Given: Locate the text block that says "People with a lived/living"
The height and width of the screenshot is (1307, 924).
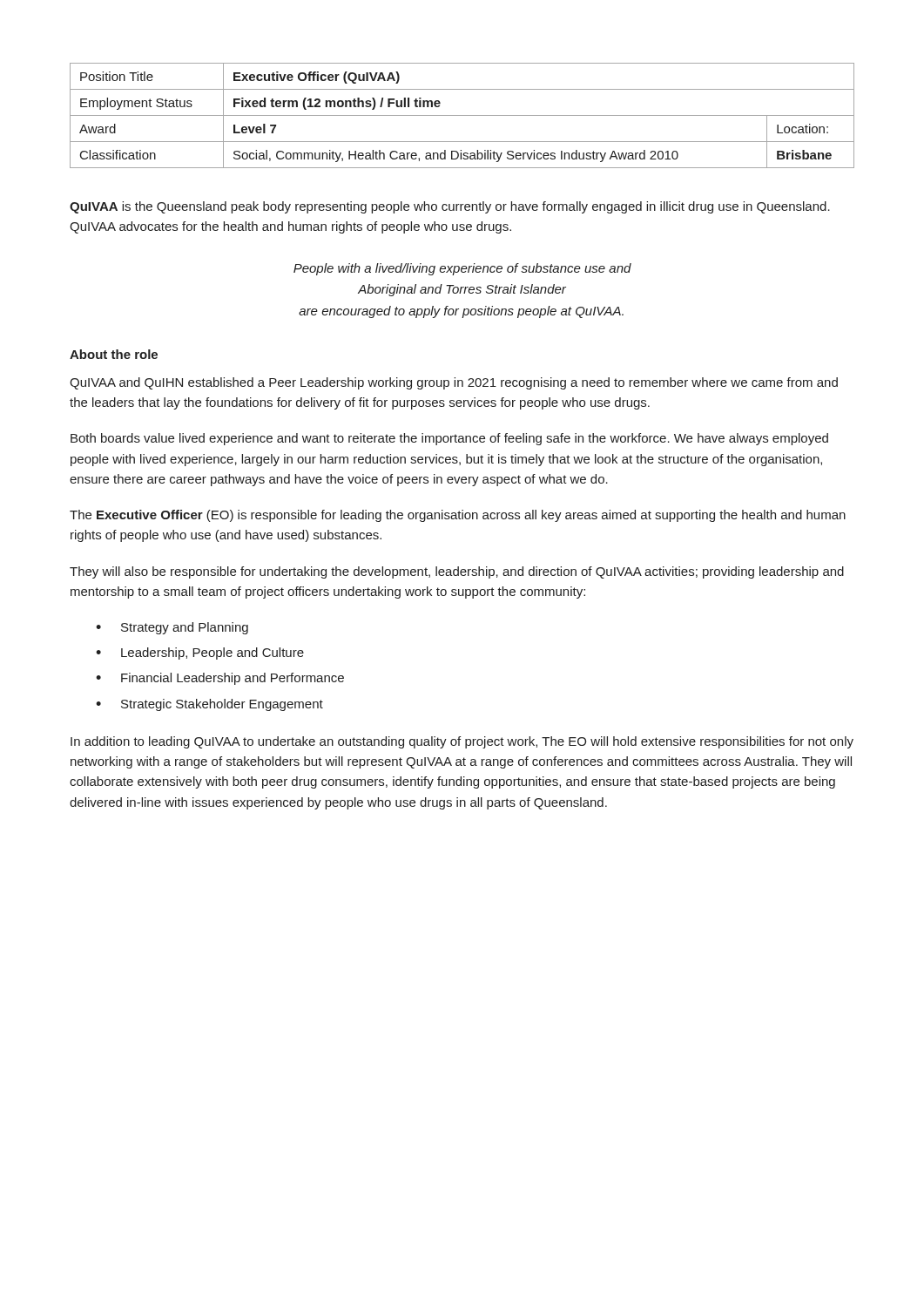Looking at the screenshot, I should [x=462, y=289].
